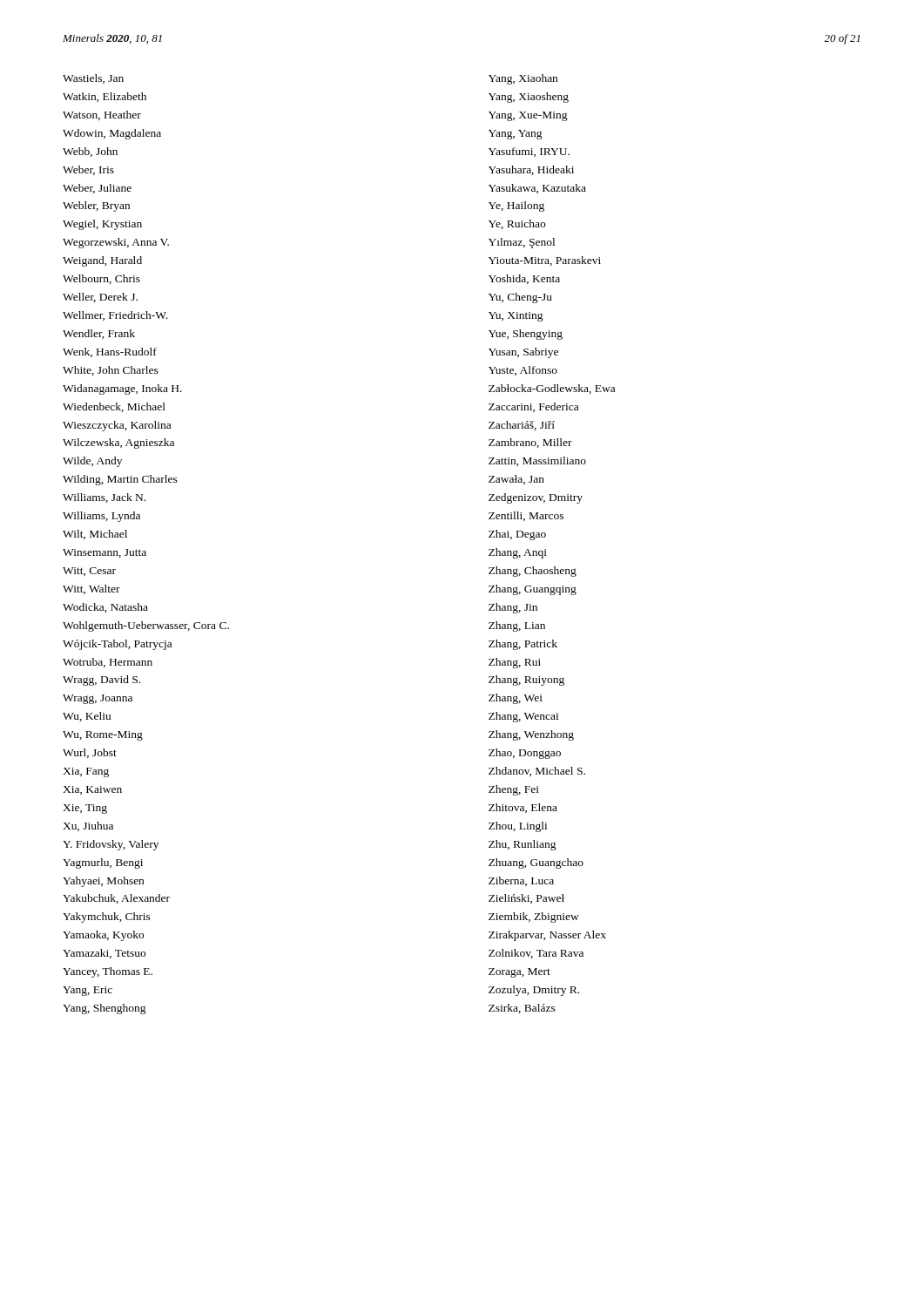Screen dimensions: 1307x924
Task: Find the element starting "Zsirka, Balázs"
Action: (522, 1008)
